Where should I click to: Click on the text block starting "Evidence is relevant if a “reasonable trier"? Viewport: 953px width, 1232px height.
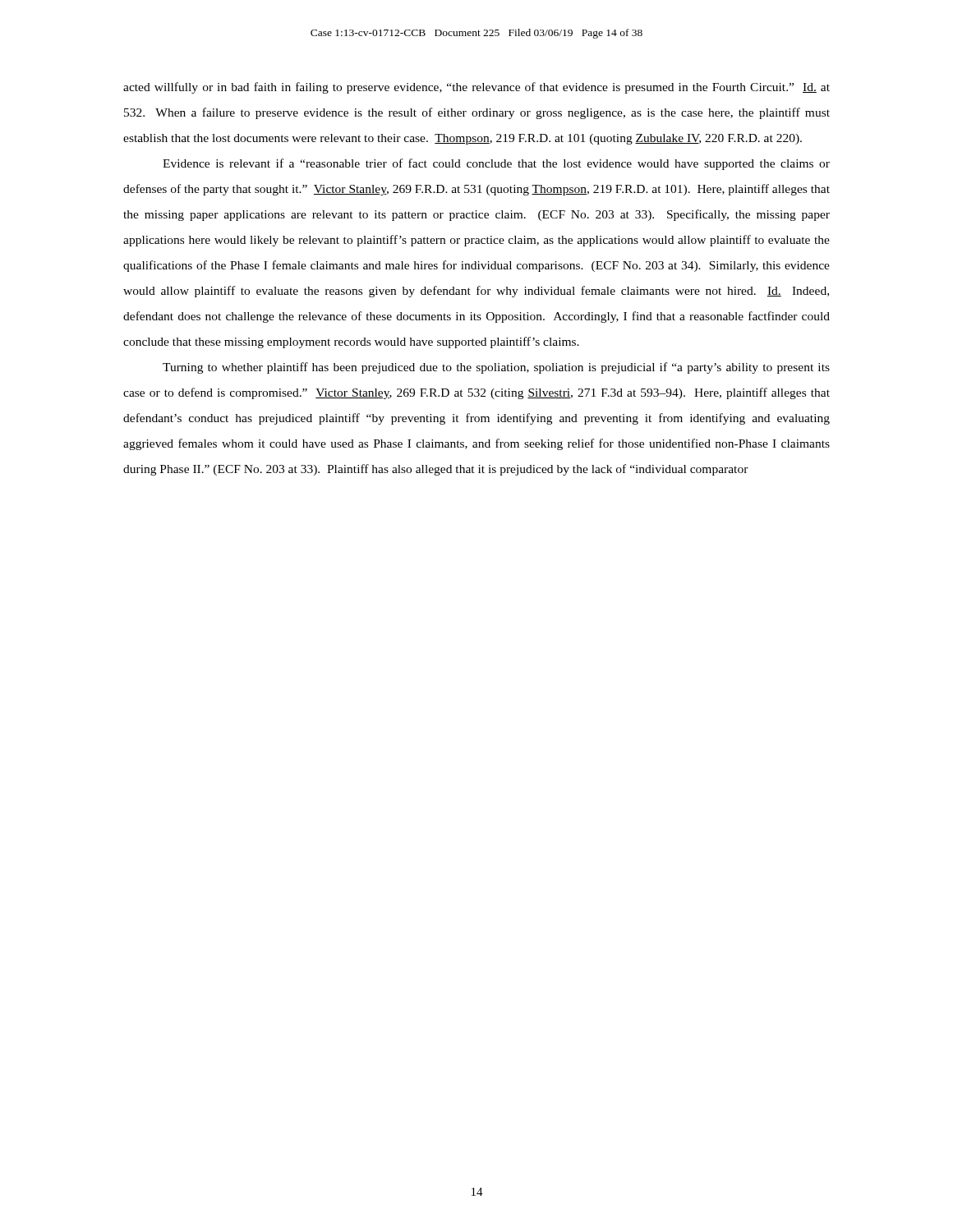476,252
